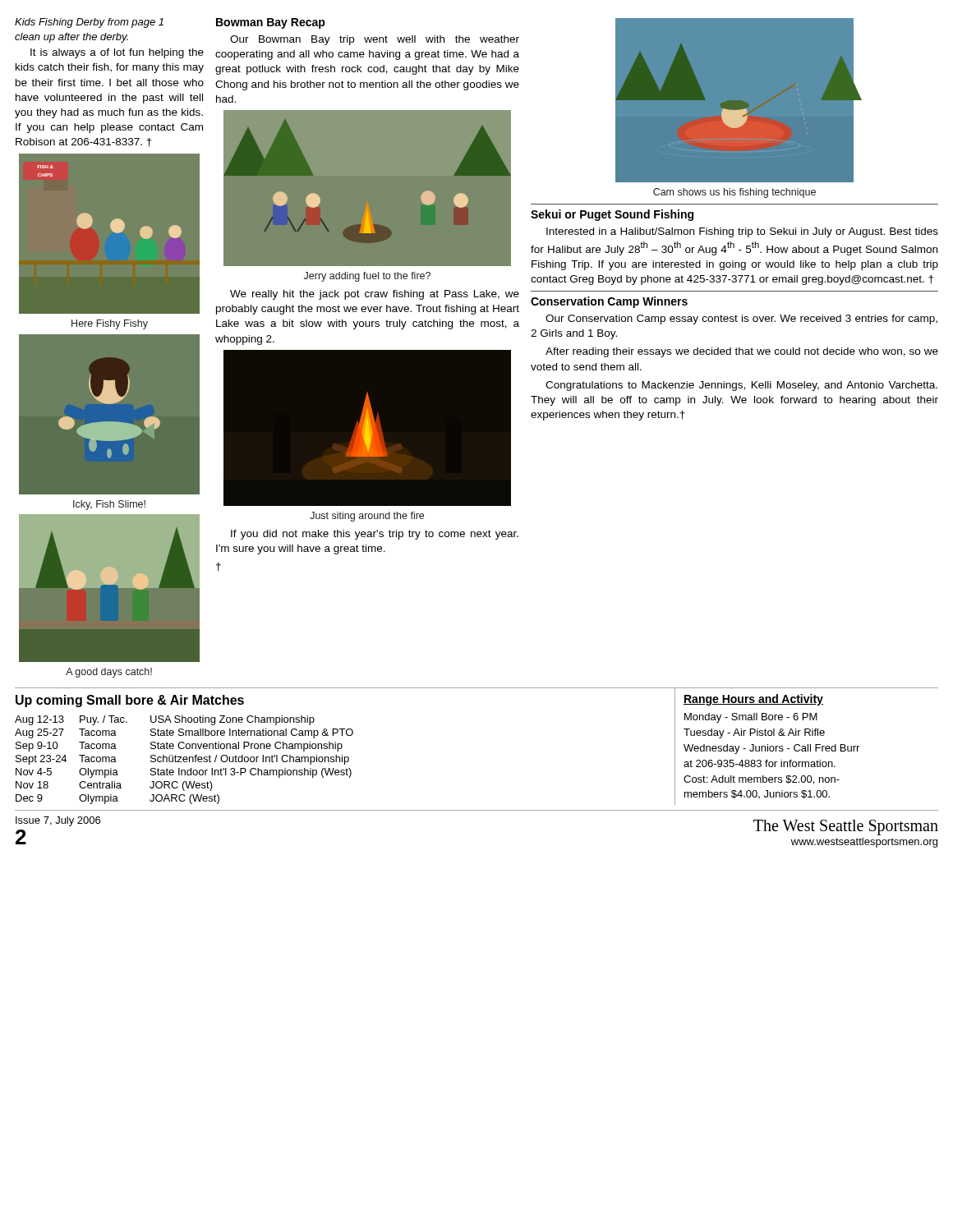Select the text block that reads "Kids Fishing Derby from page 1clean"

109,82
